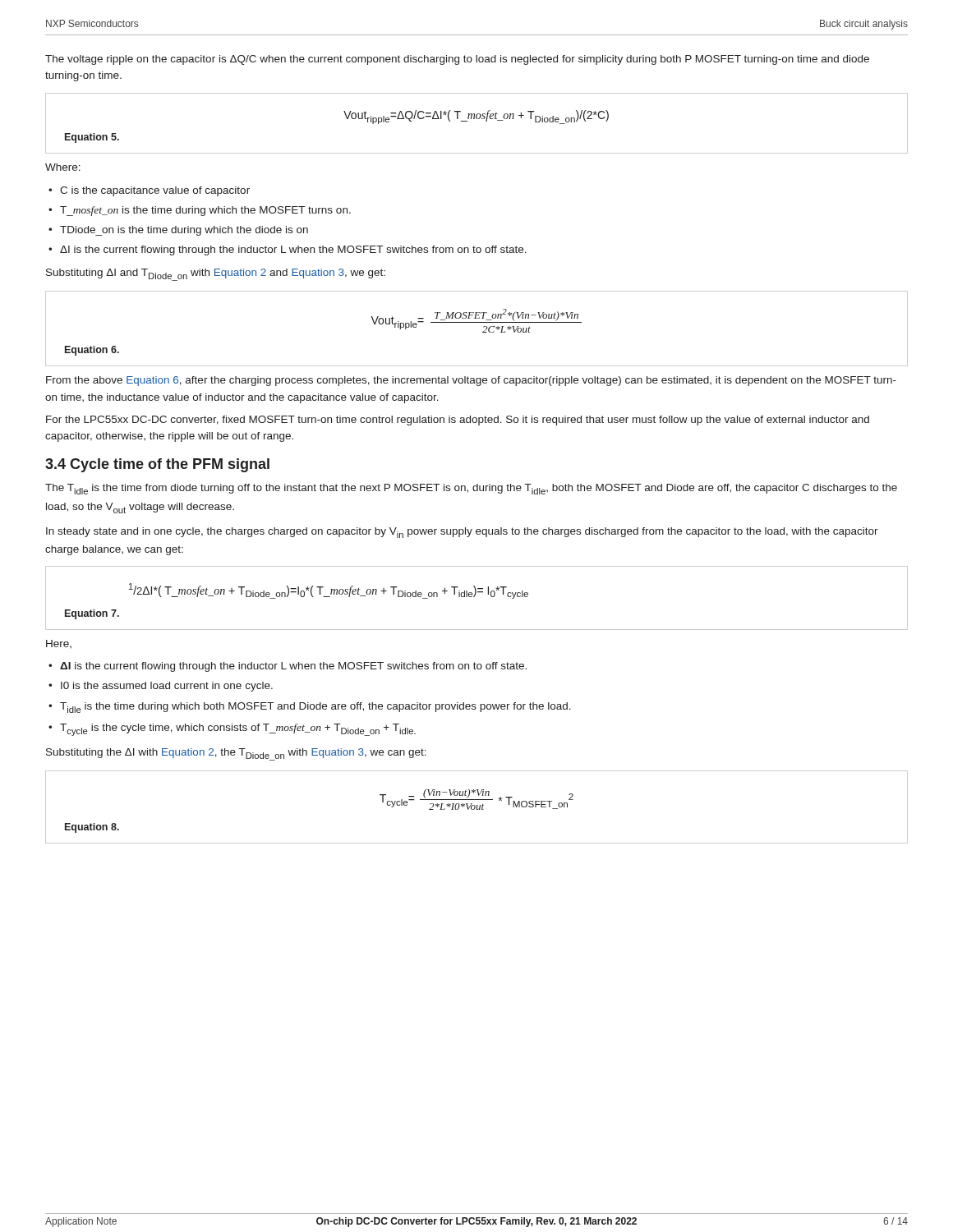Click the passage that begins "From the above Equation 6, after"
The width and height of the screenshot is (953, 1232).
pos(476,389)
